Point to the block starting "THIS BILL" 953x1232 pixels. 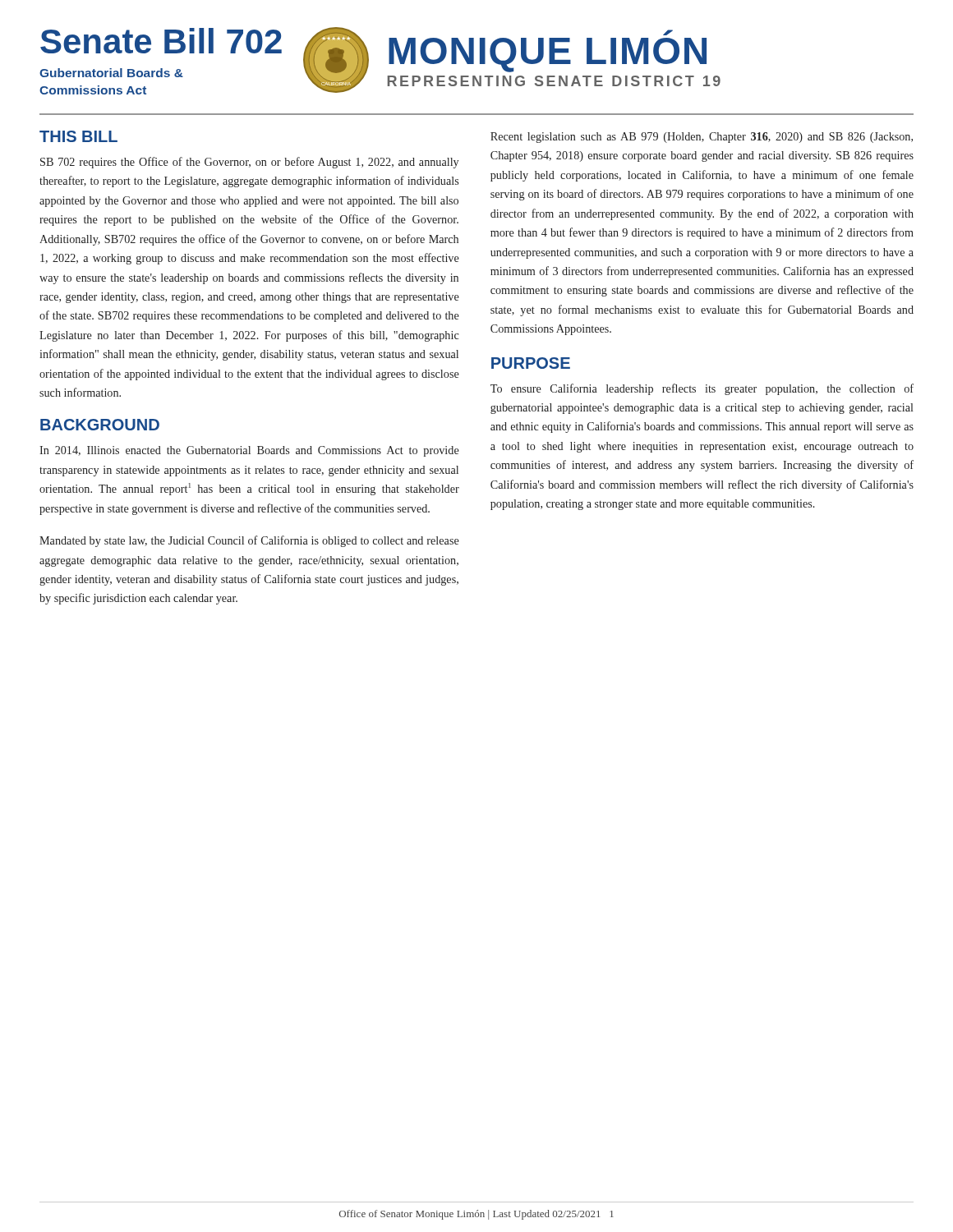point(78,136)
